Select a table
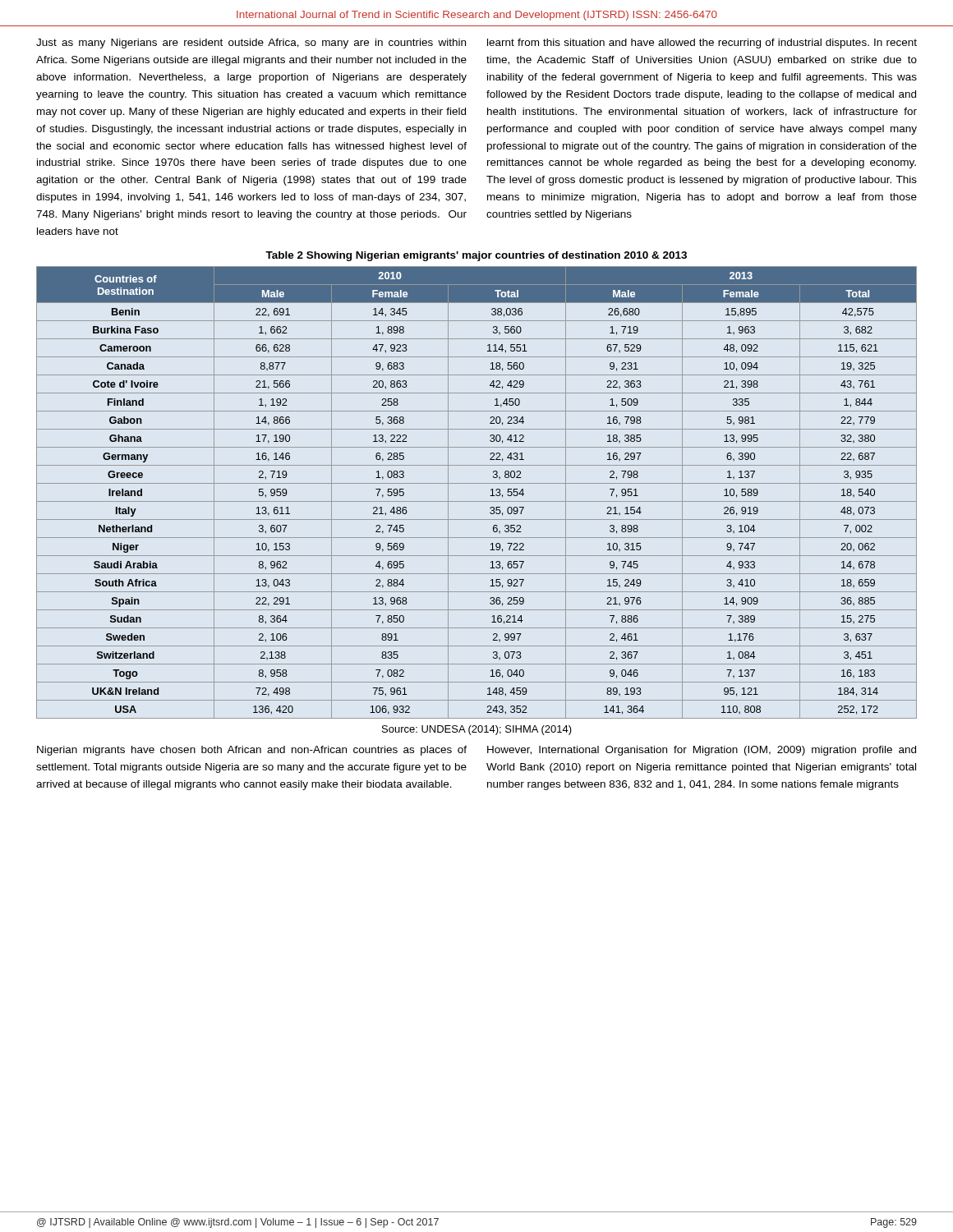 pos(476,492)
